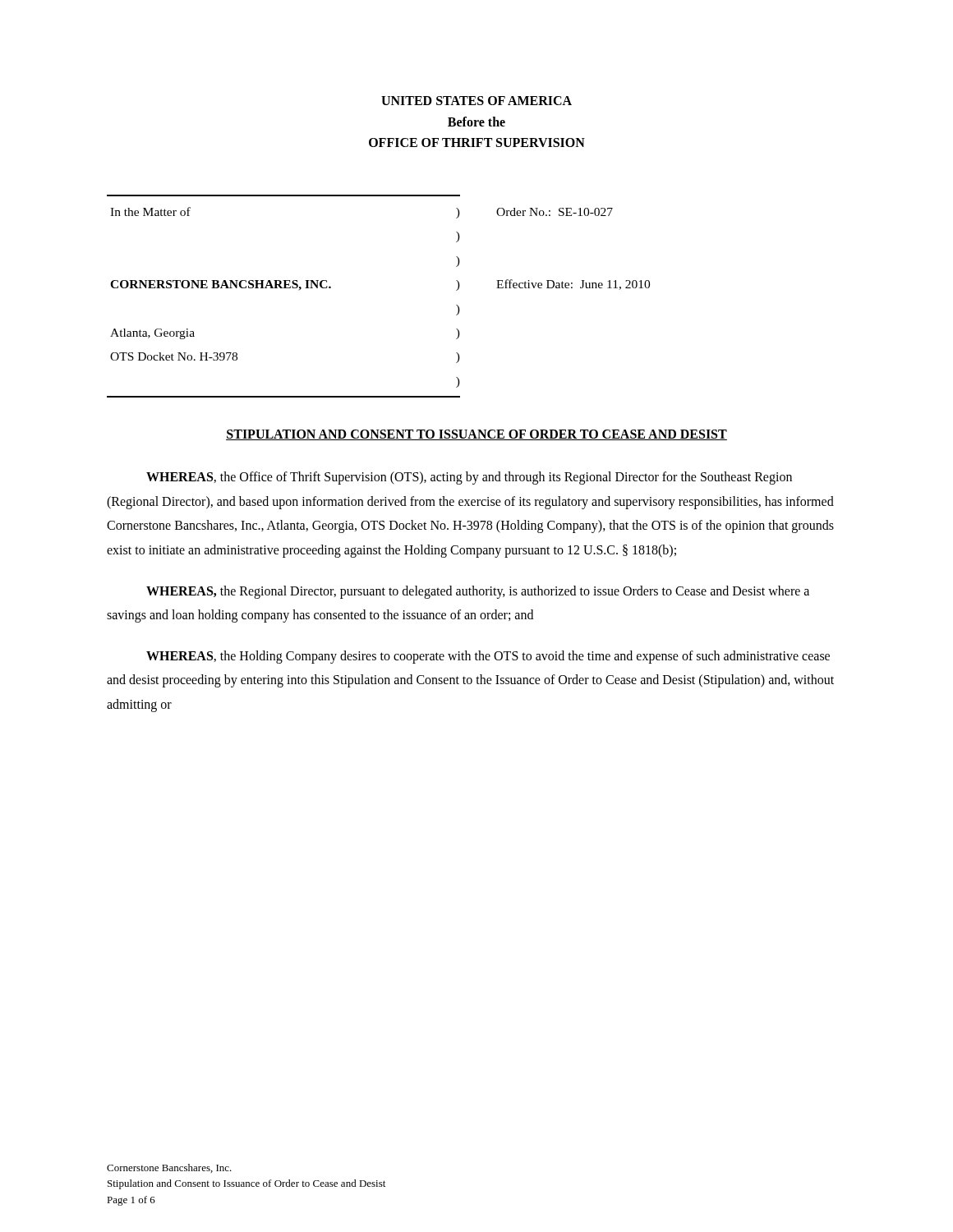
Task: Navigate to the text starting "WHEREAS, the Regional"
Action: 458,603
